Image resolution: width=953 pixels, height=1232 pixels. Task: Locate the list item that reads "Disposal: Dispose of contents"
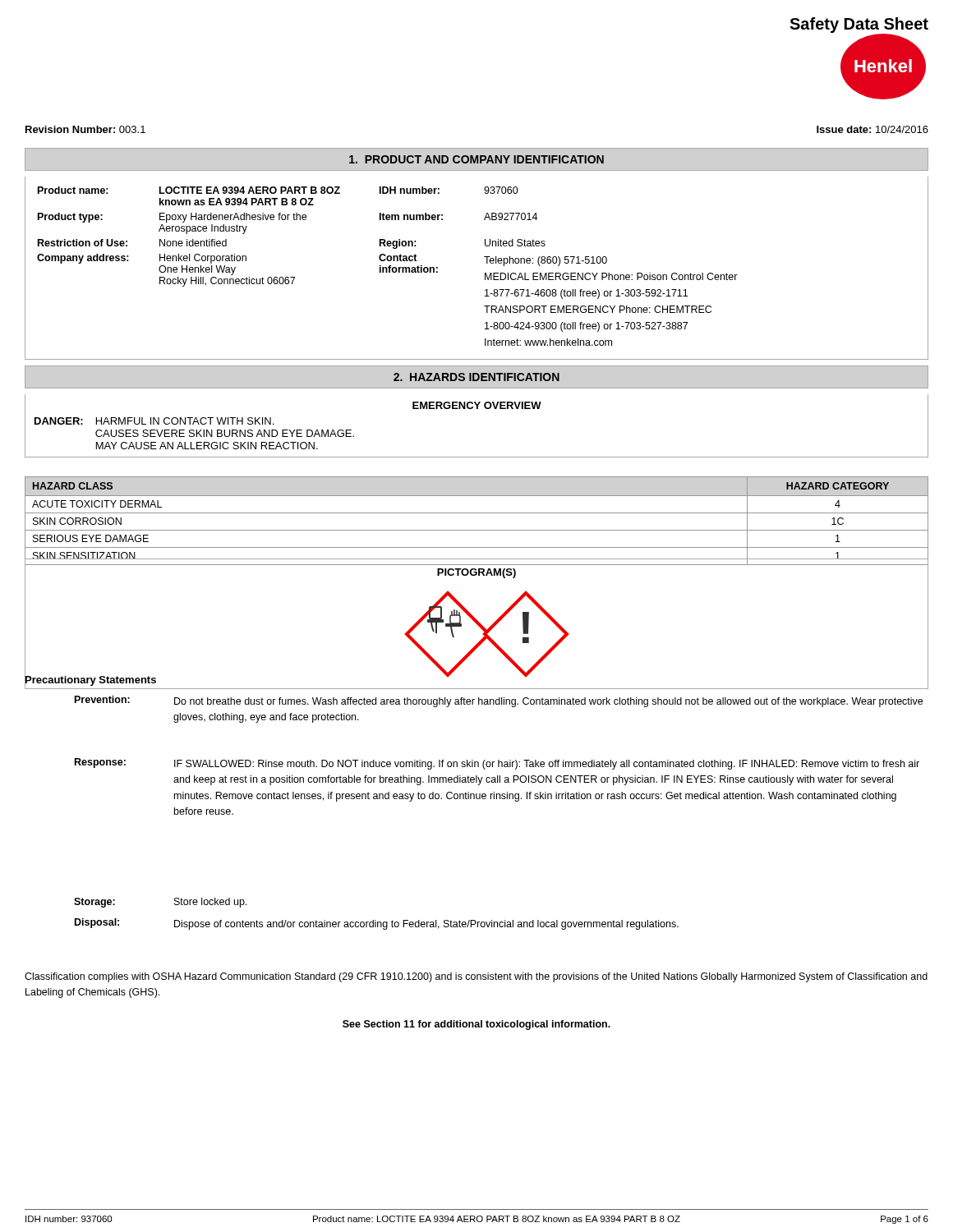click(476, 925)
